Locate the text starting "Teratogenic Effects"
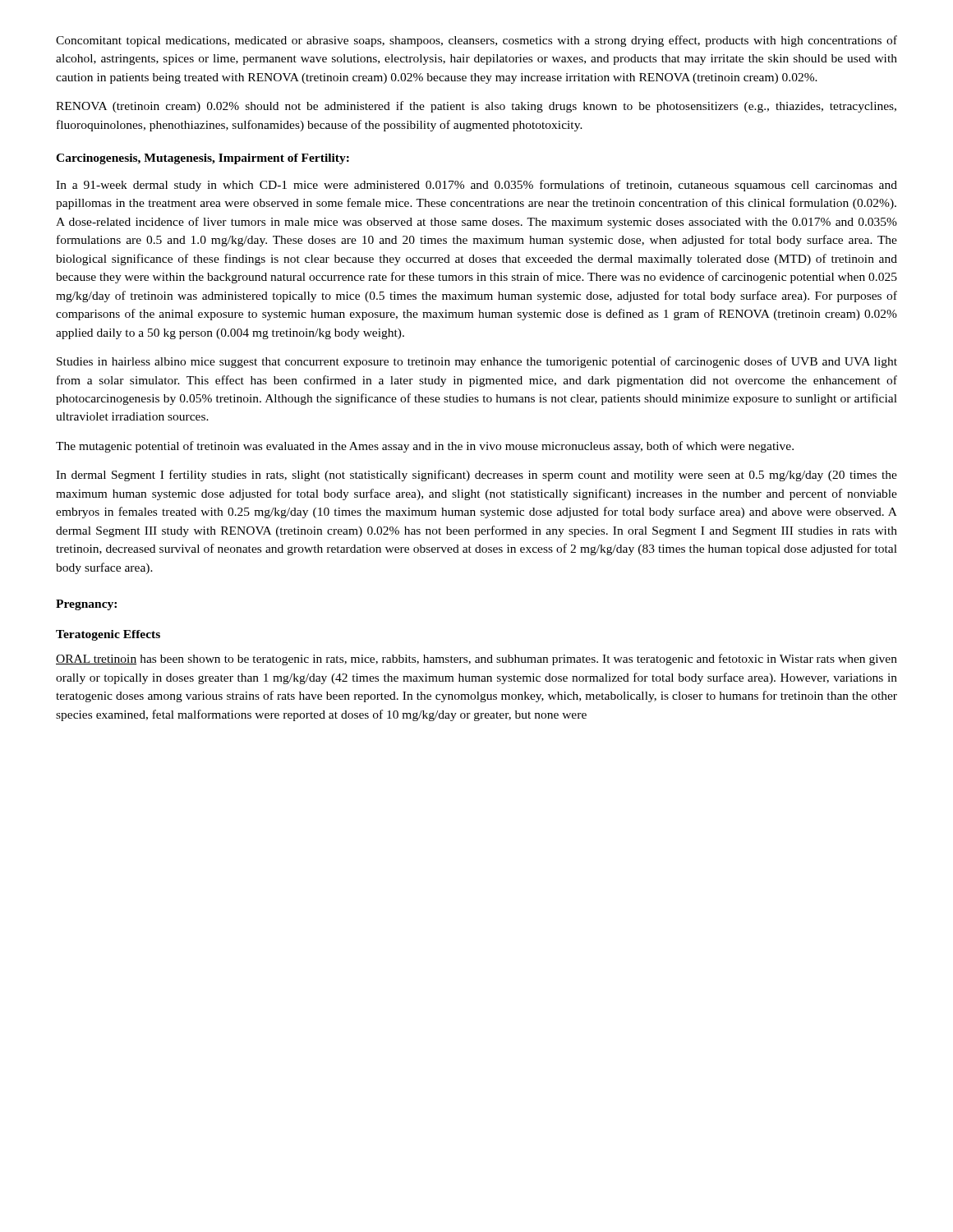Viewport: 953px width, 1232px height. point(108,633)
